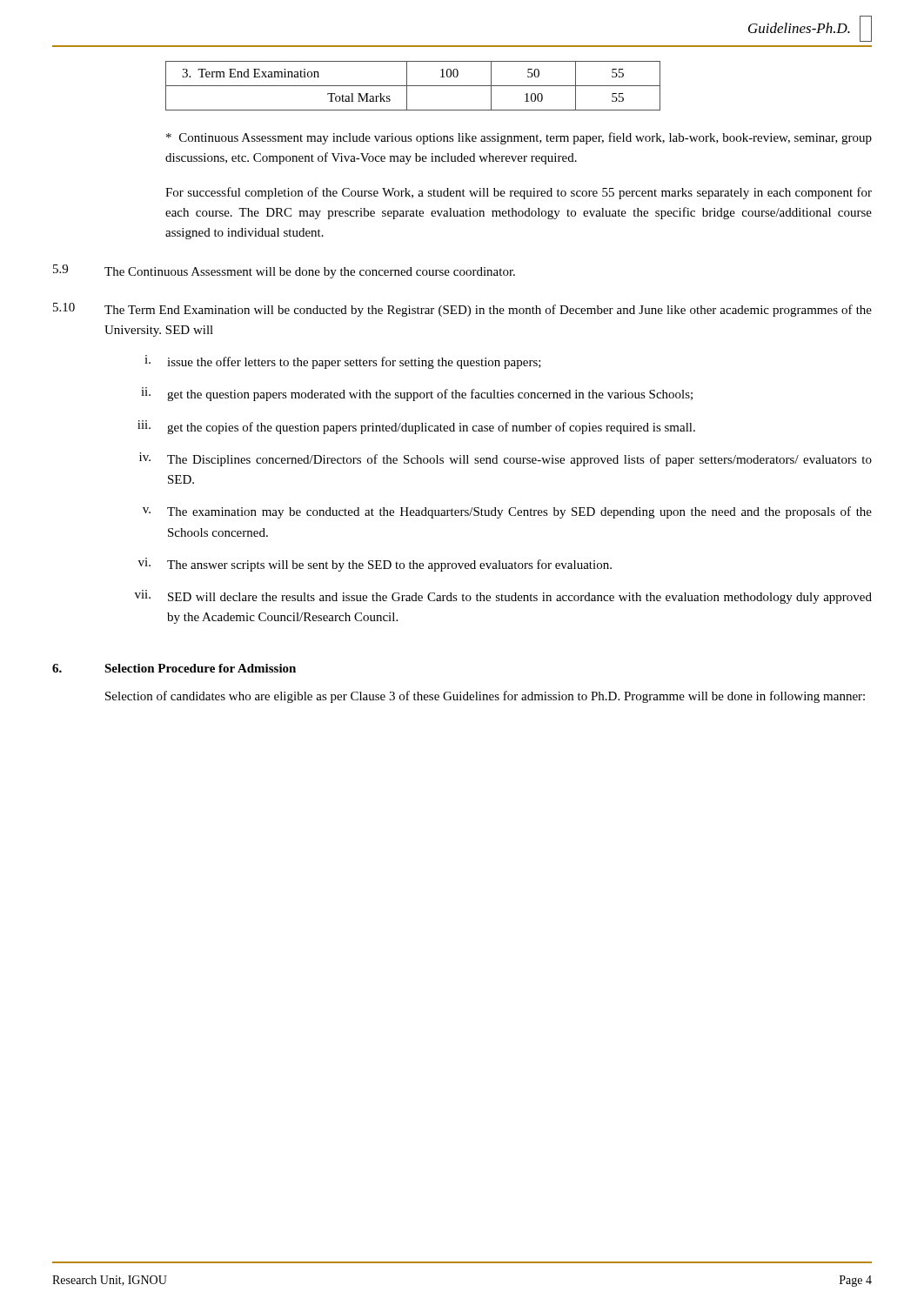Point to the block beginning "vii. SED will declare the"
924x1305 pixels.
click(x=488, y=607)
